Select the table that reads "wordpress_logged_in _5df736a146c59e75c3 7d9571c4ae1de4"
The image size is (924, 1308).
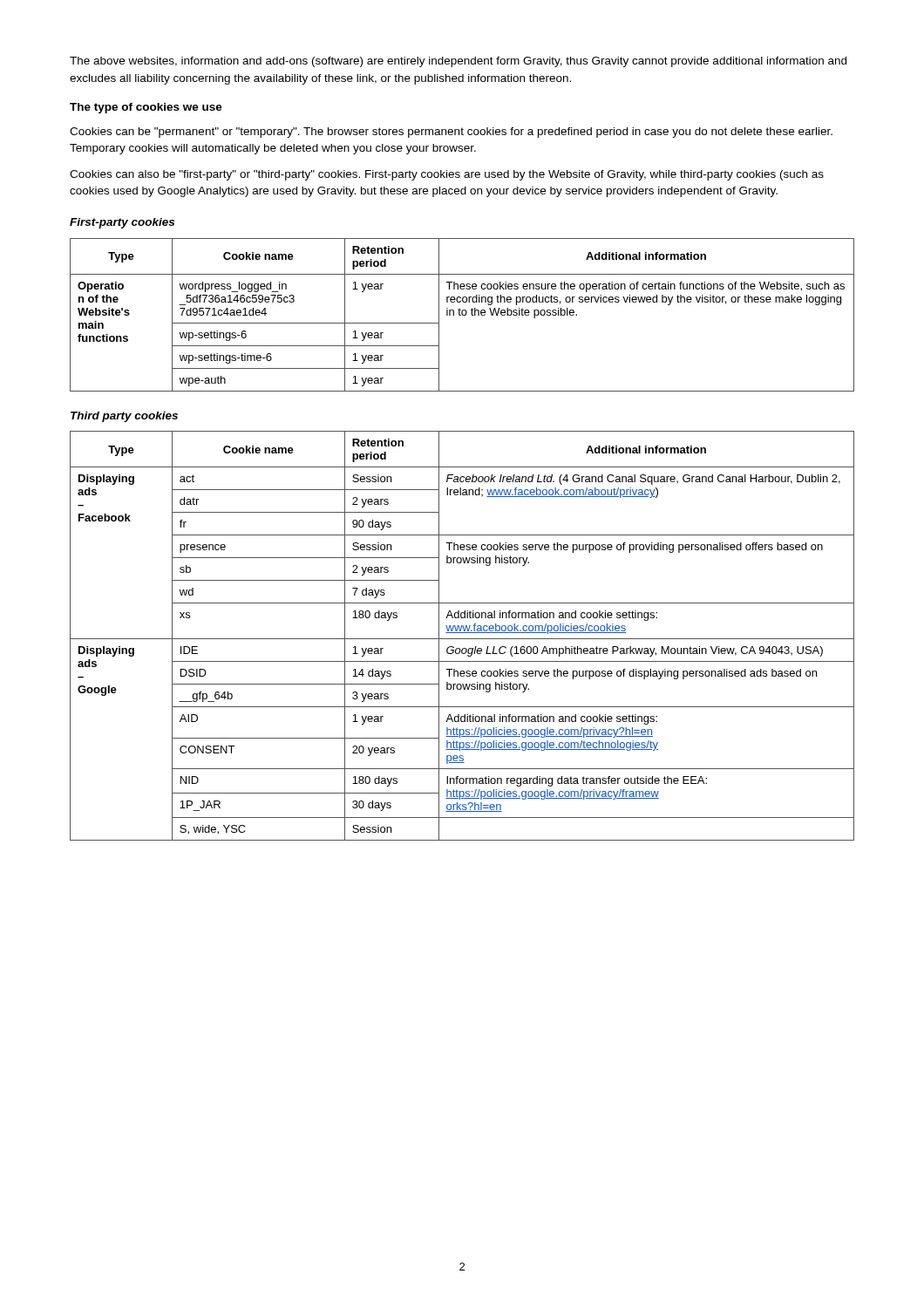click(462, 314)
